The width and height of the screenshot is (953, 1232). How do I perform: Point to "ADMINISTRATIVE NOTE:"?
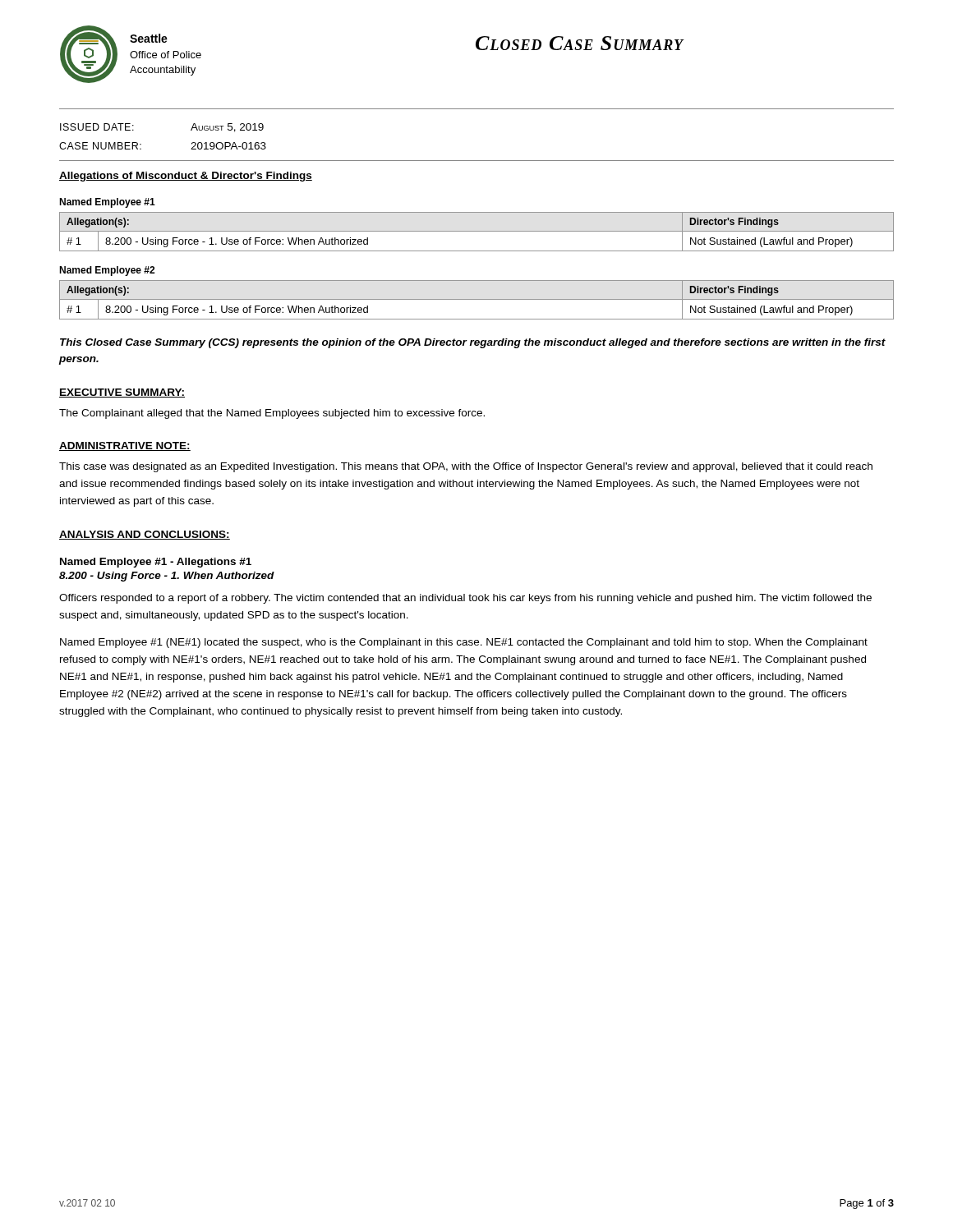click(x=125, y=446)
